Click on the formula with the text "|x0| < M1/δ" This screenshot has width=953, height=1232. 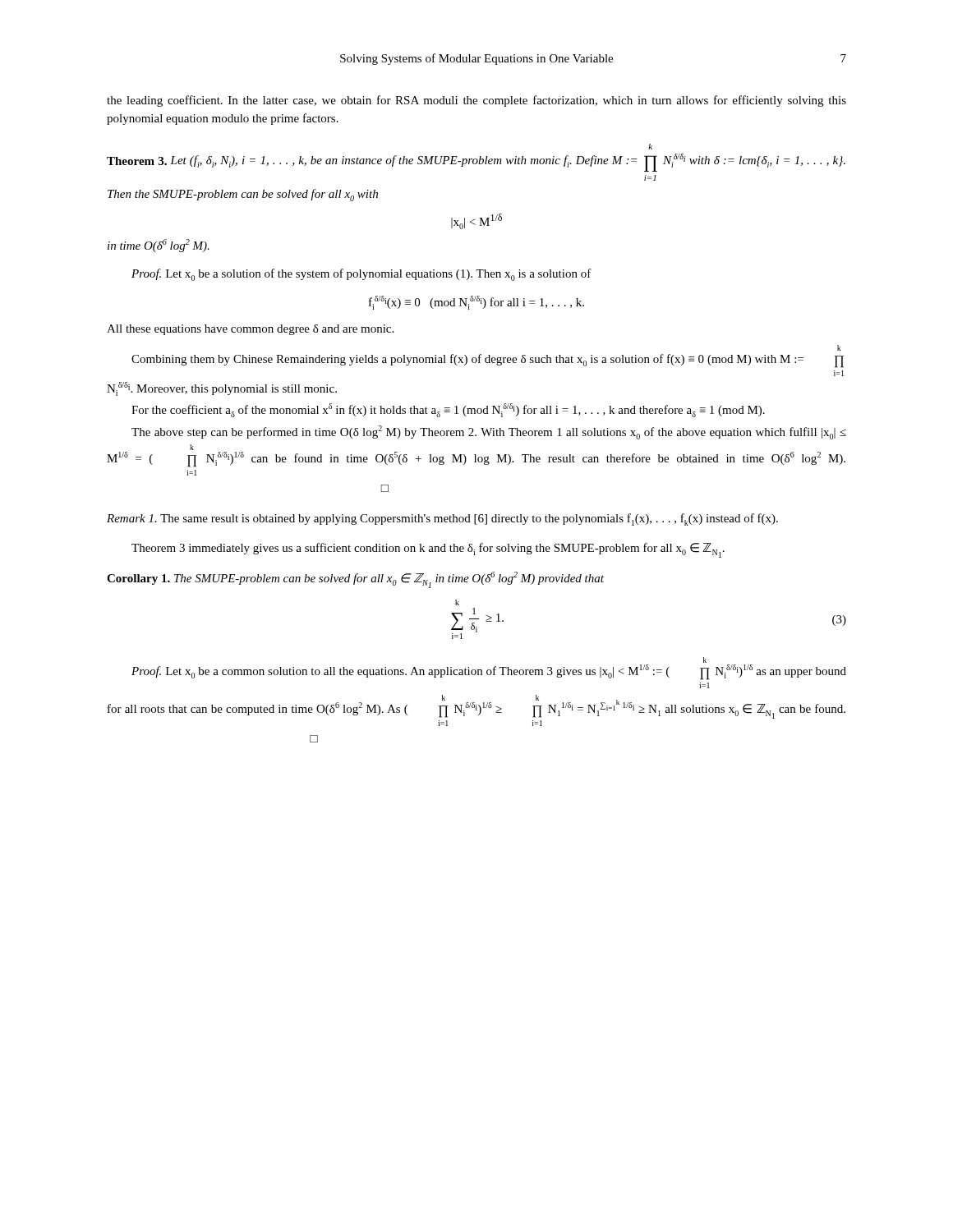point(476,222)
